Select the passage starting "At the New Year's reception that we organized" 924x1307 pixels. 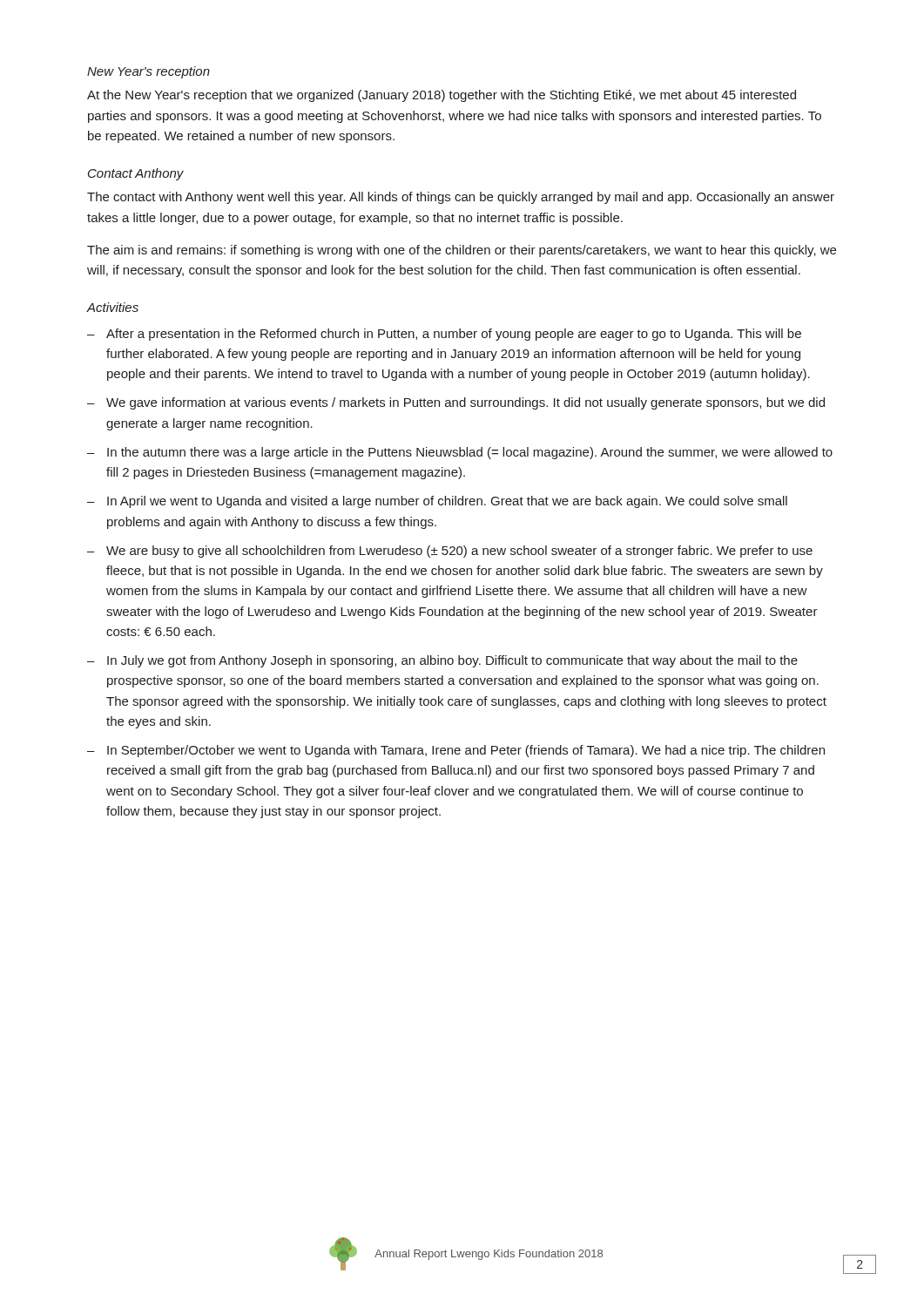[x=454, y=115]
